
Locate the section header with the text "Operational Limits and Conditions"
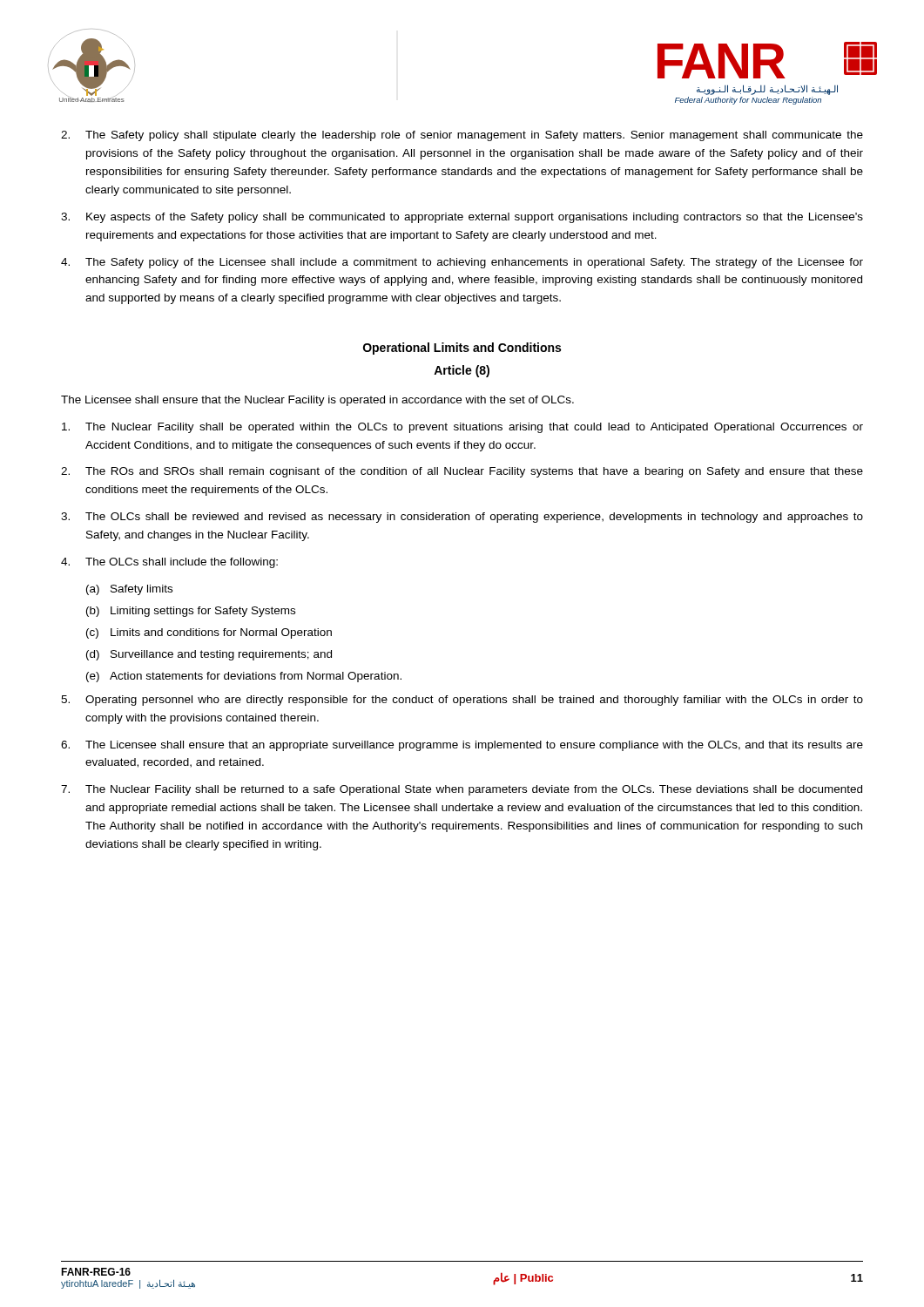[x=462, y=348]
